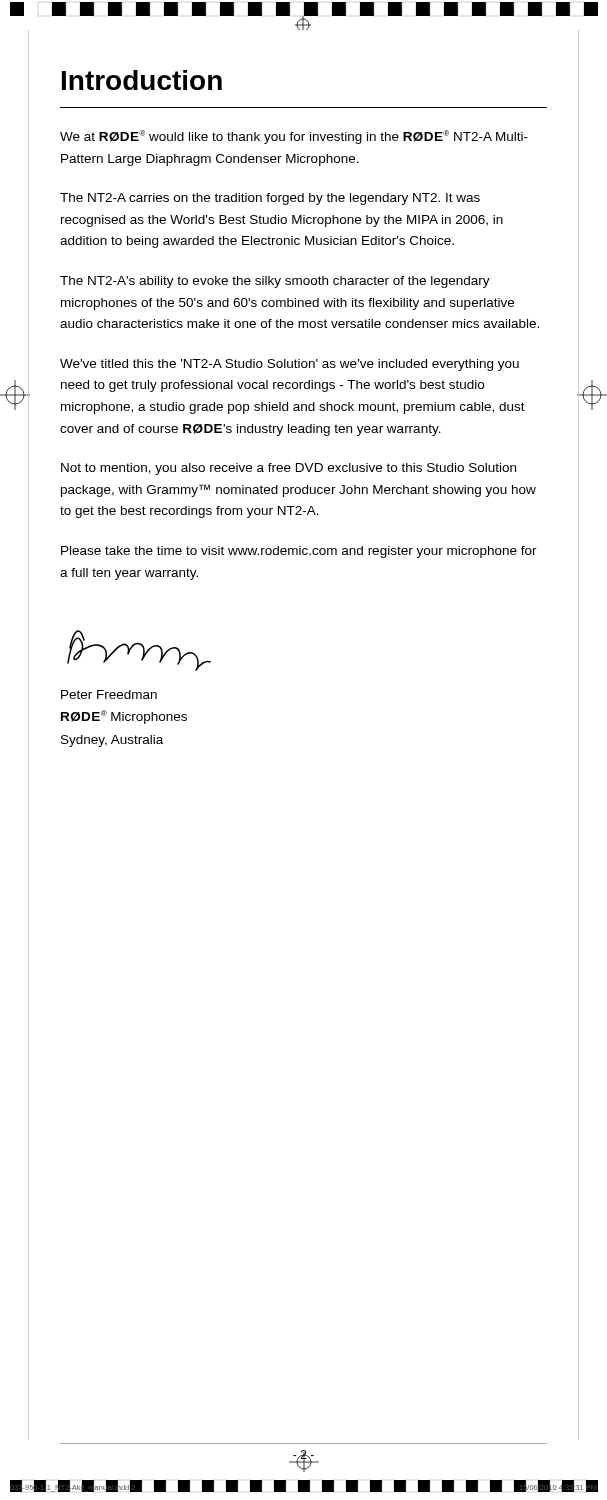The height and width of the screenshot is (1500, 607).
Task: Point to the region starting "Please take the time to visit"
Action: click(298, 561)
